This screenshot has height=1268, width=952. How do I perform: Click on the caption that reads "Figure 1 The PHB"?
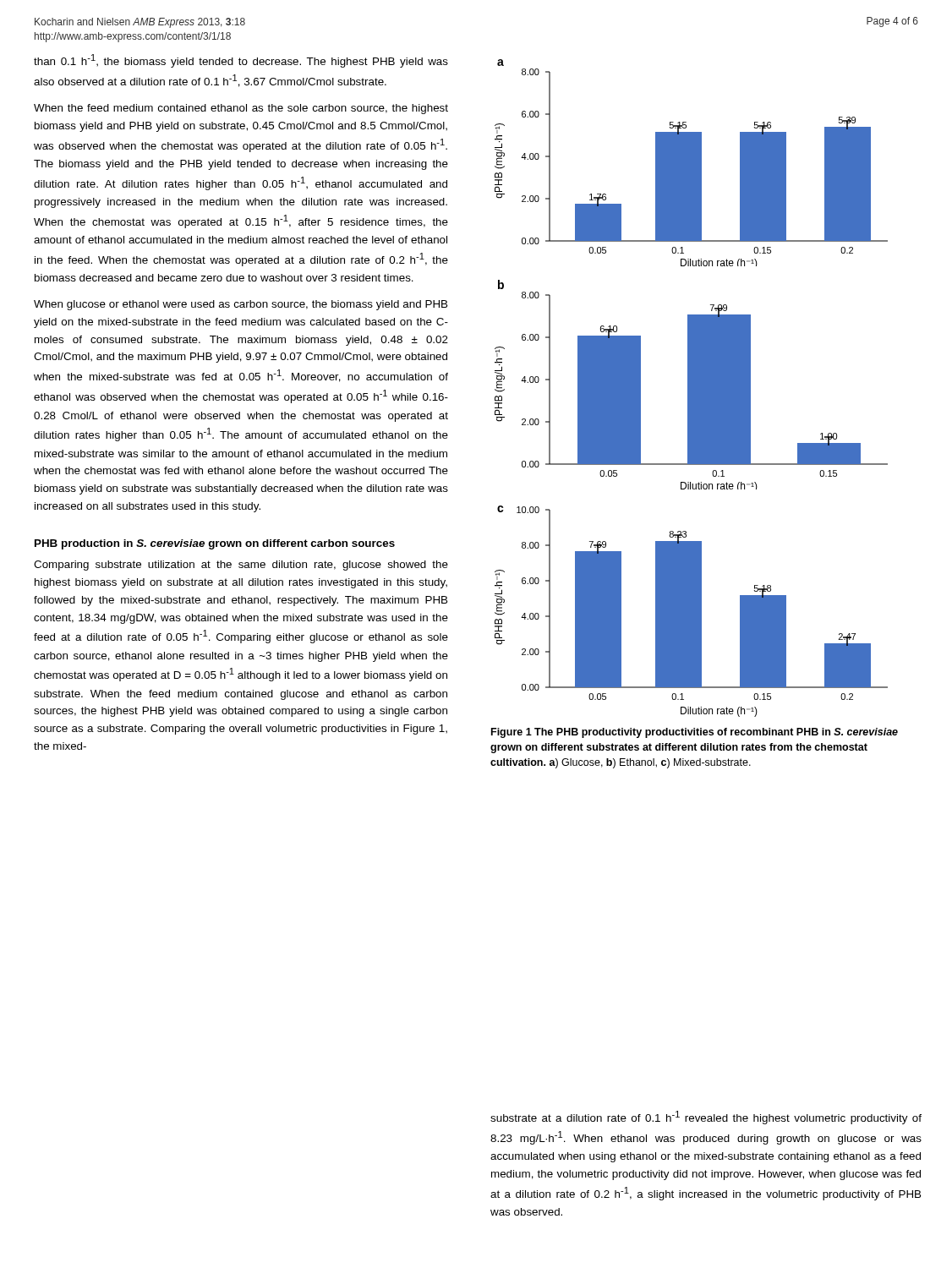tap(694, 747)
